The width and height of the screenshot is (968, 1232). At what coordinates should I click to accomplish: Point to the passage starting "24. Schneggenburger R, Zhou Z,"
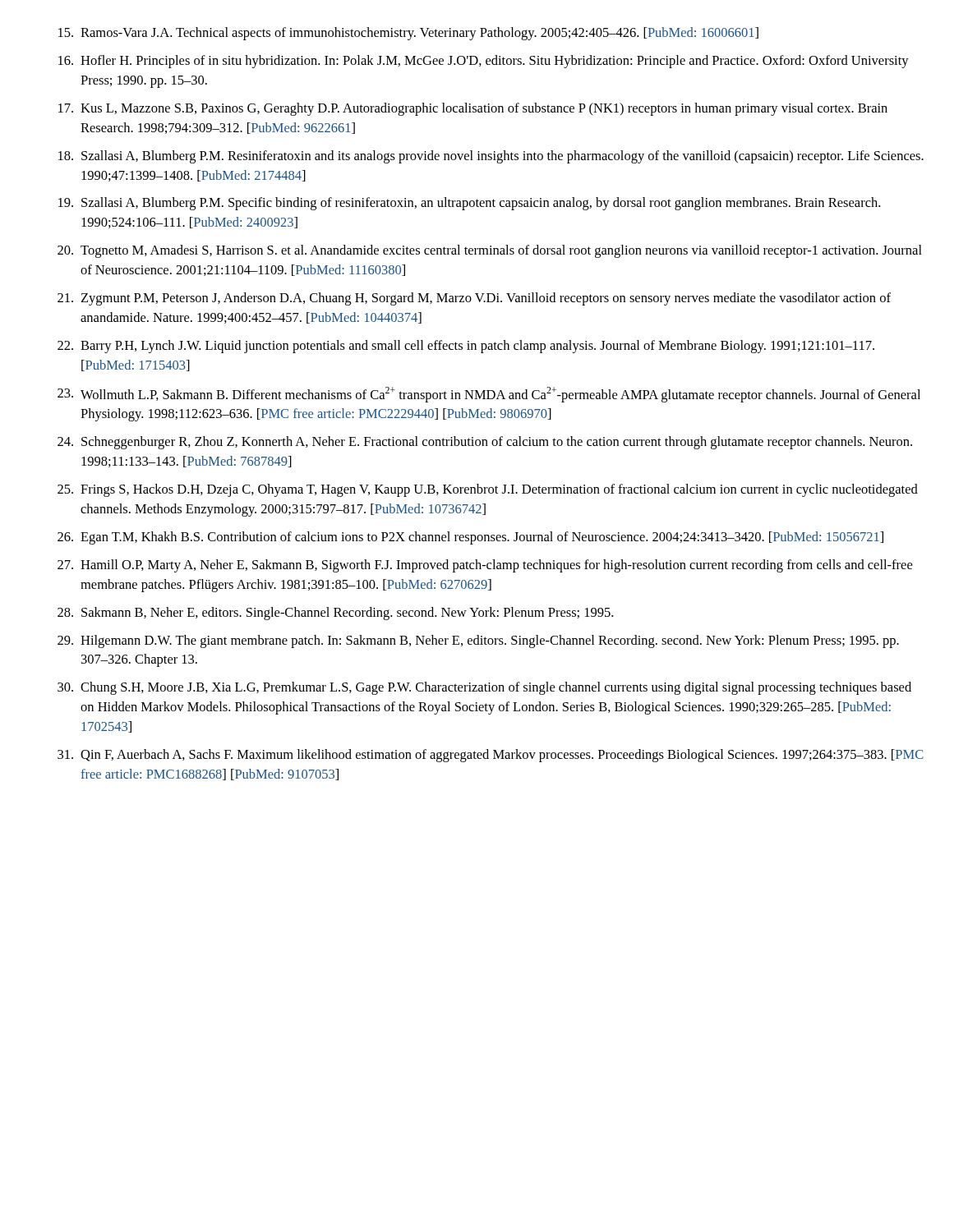484,452
